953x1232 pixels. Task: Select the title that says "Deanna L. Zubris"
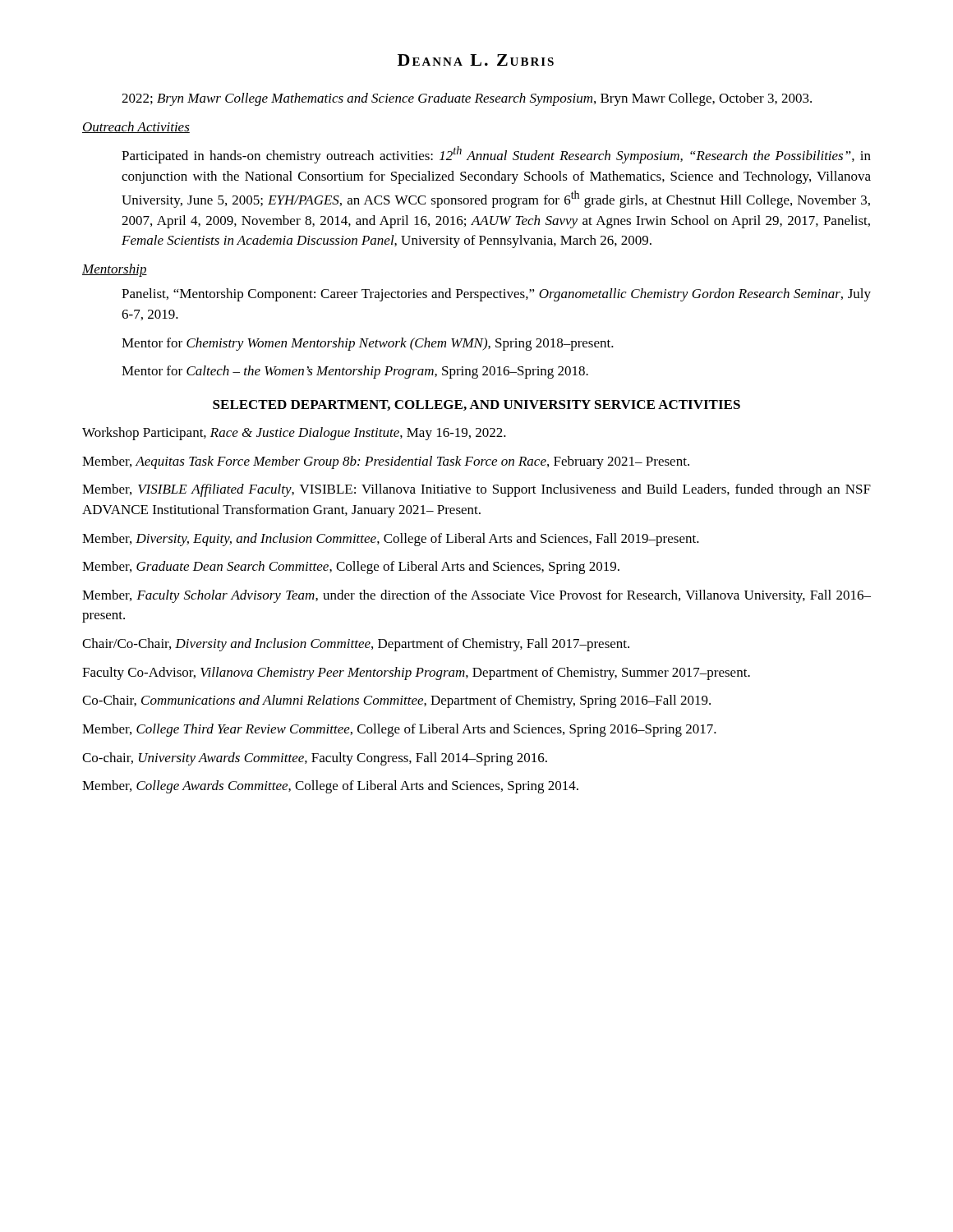click(476, 60)
